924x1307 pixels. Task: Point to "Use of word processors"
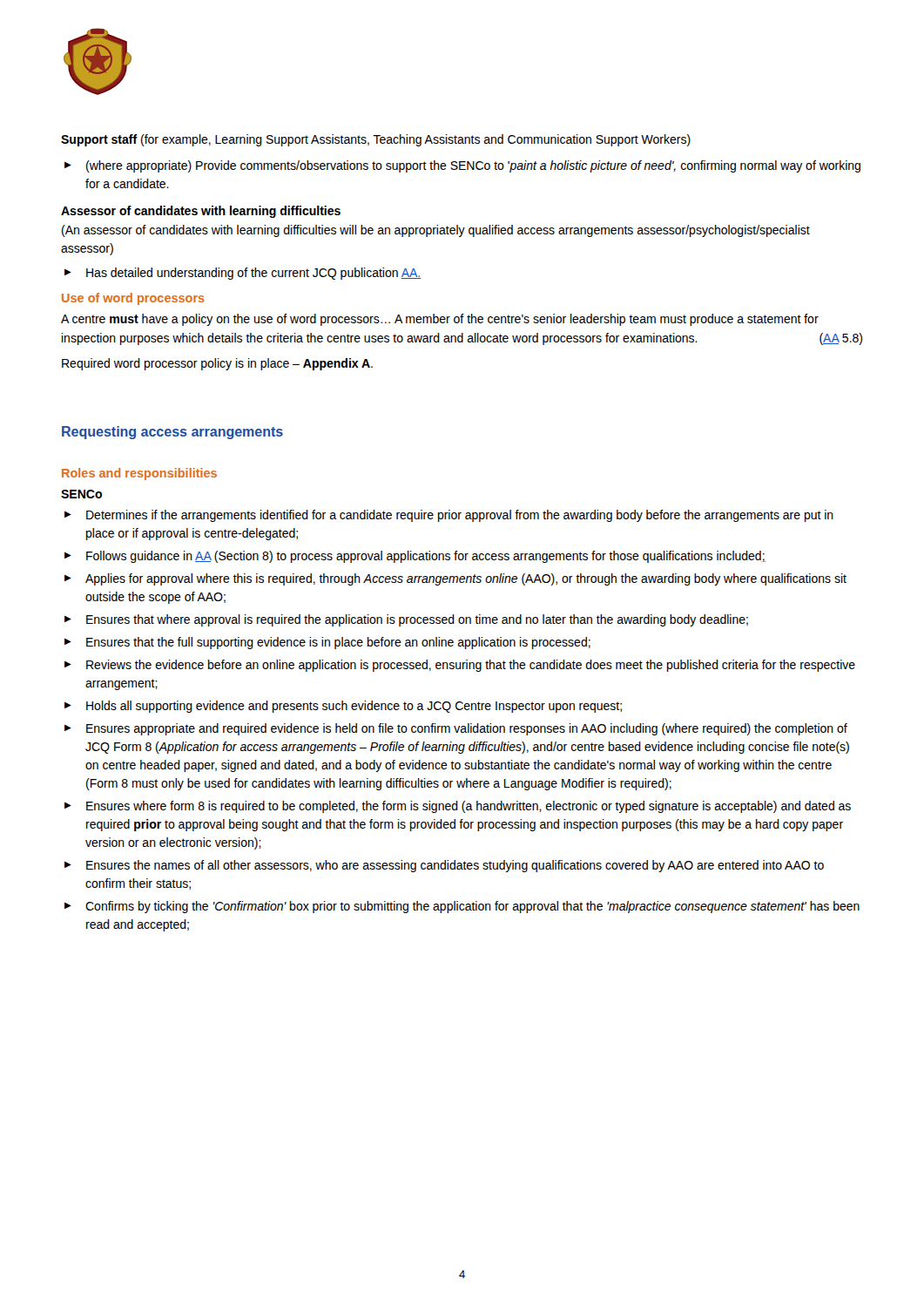[x=133, y=298]
